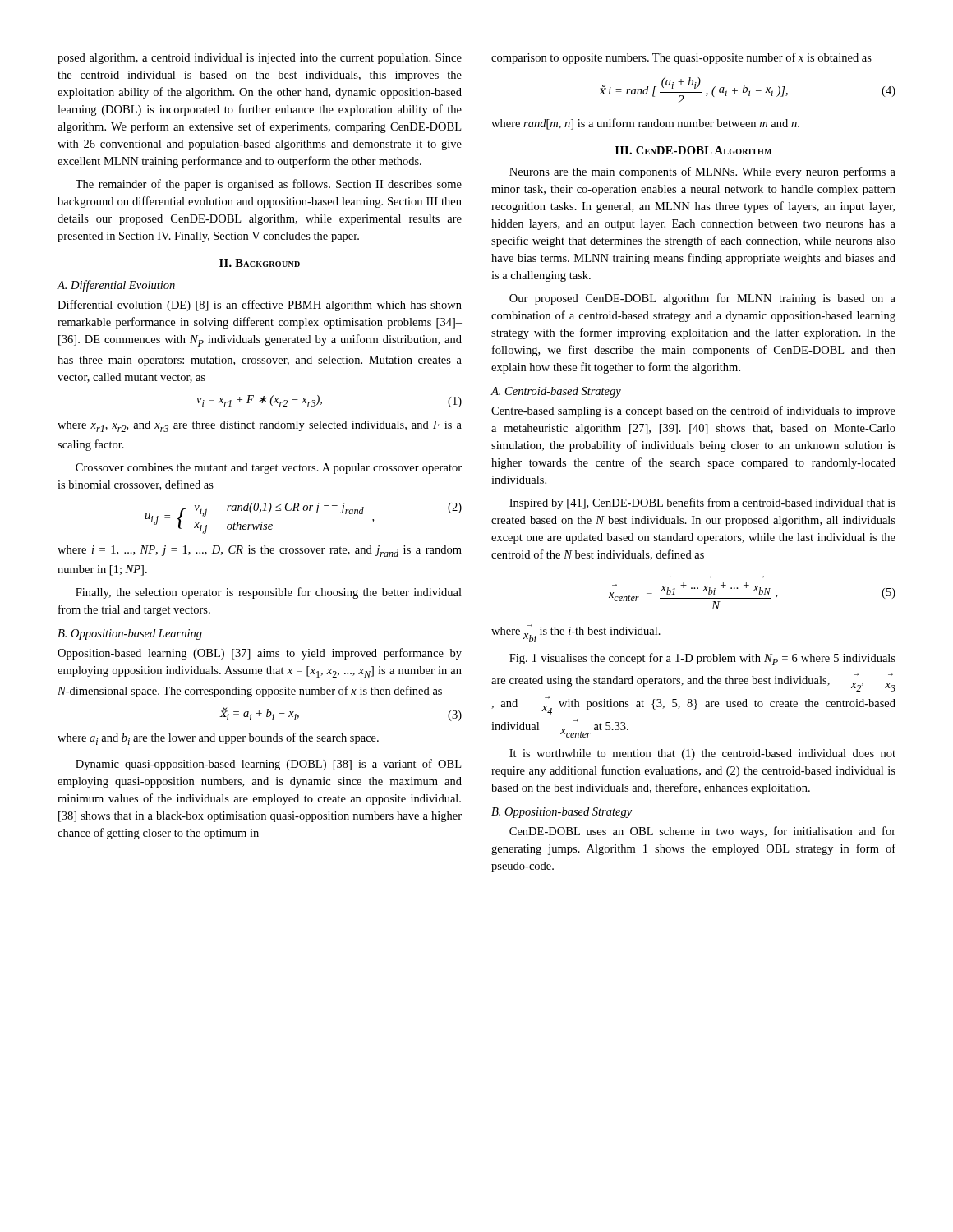Select the text block containing "Neurons are the main components"

point(693,270)
